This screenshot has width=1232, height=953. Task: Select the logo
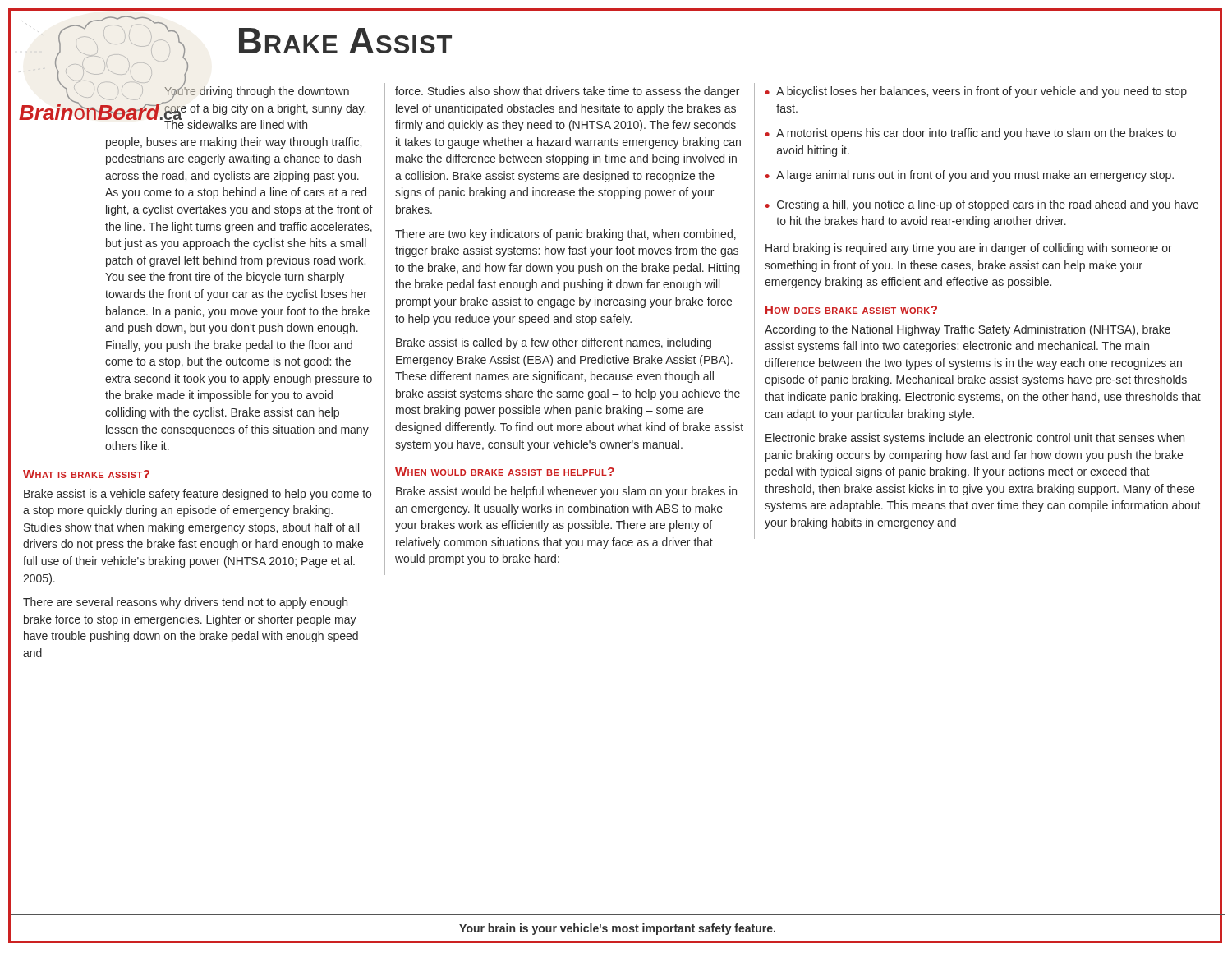121,70
